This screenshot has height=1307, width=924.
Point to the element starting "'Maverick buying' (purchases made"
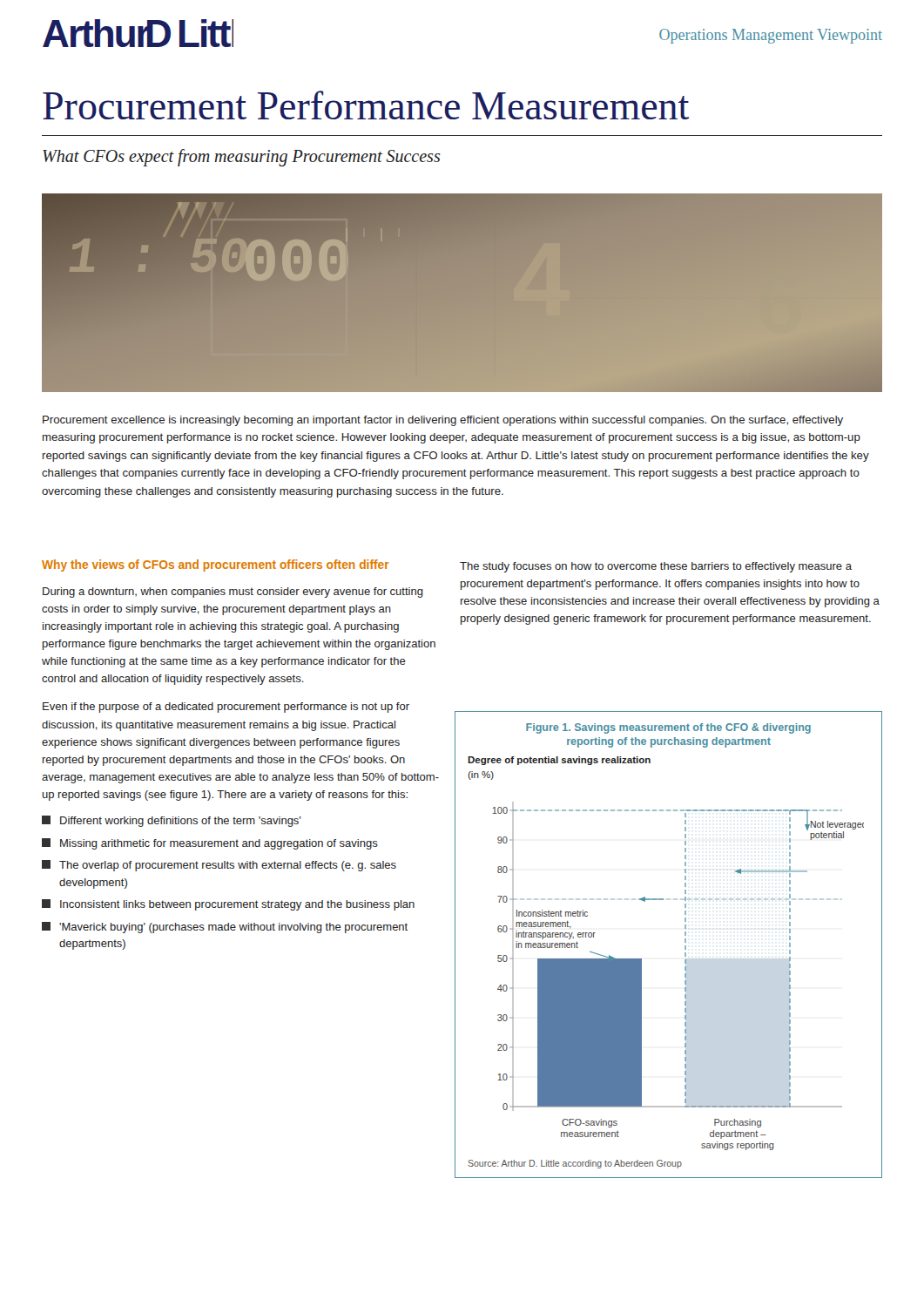(240, 935)
